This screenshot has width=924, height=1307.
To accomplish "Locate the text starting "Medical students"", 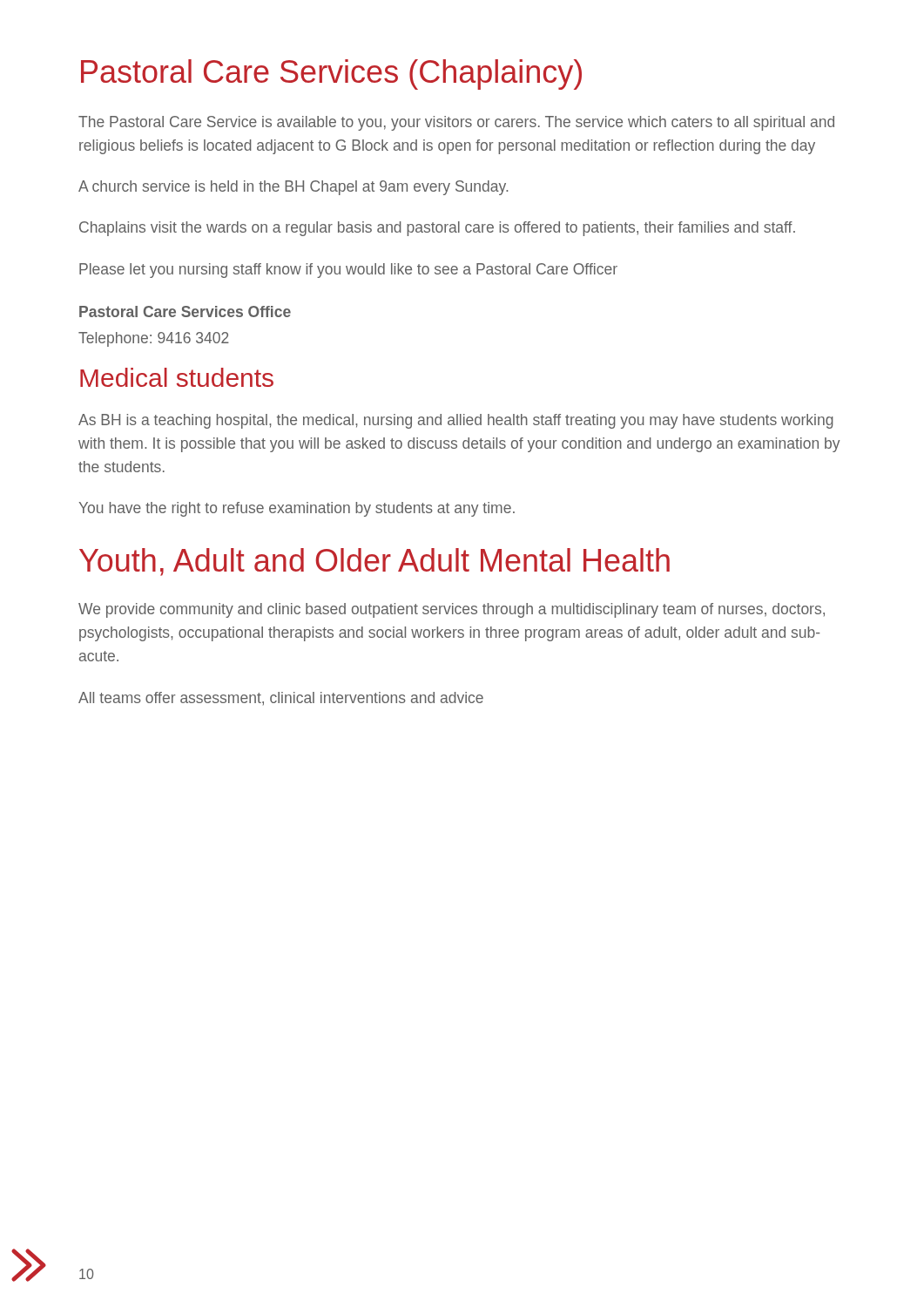I will coord(176,378).
